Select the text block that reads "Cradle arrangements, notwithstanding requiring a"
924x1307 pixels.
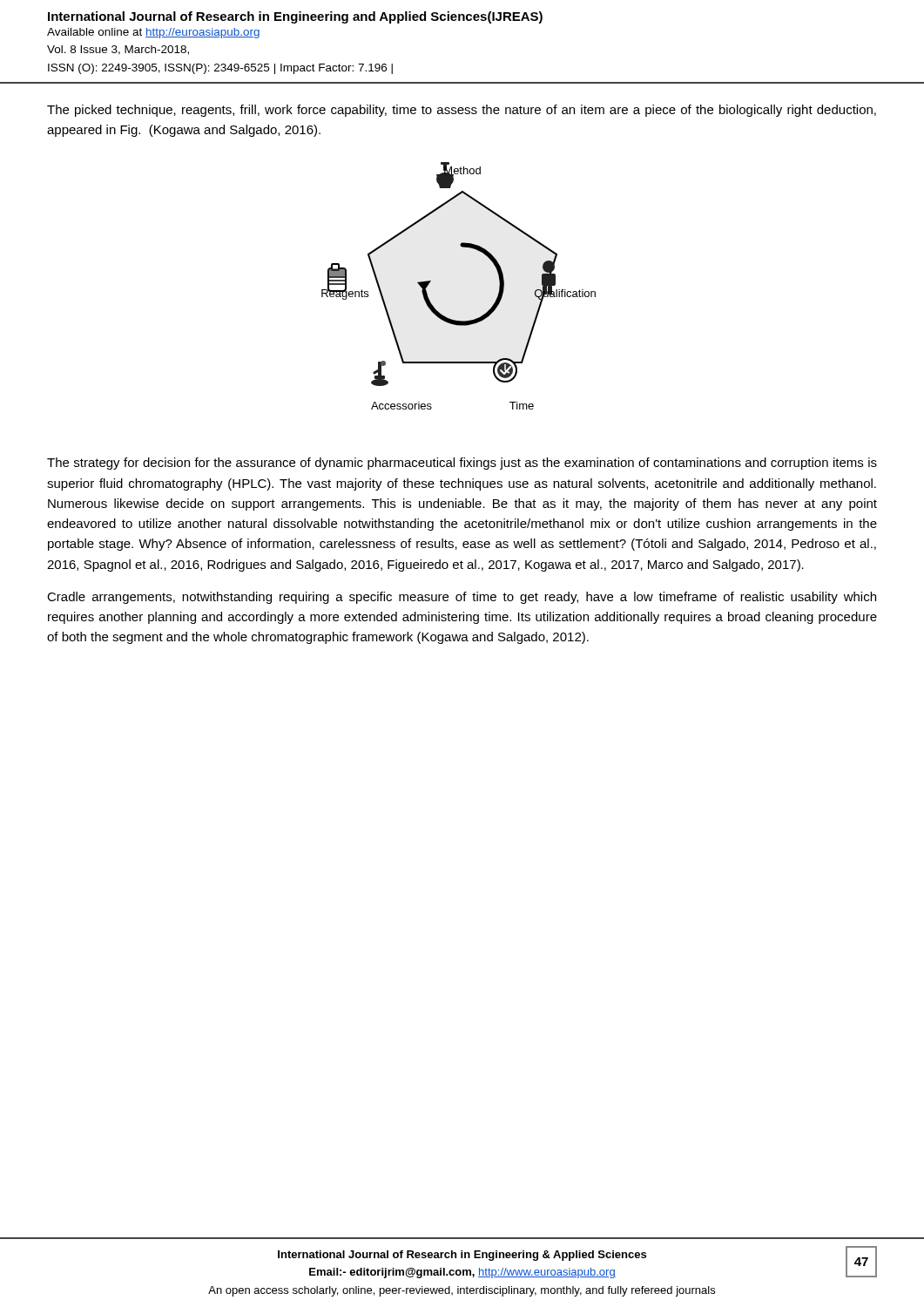coord(462,616)
